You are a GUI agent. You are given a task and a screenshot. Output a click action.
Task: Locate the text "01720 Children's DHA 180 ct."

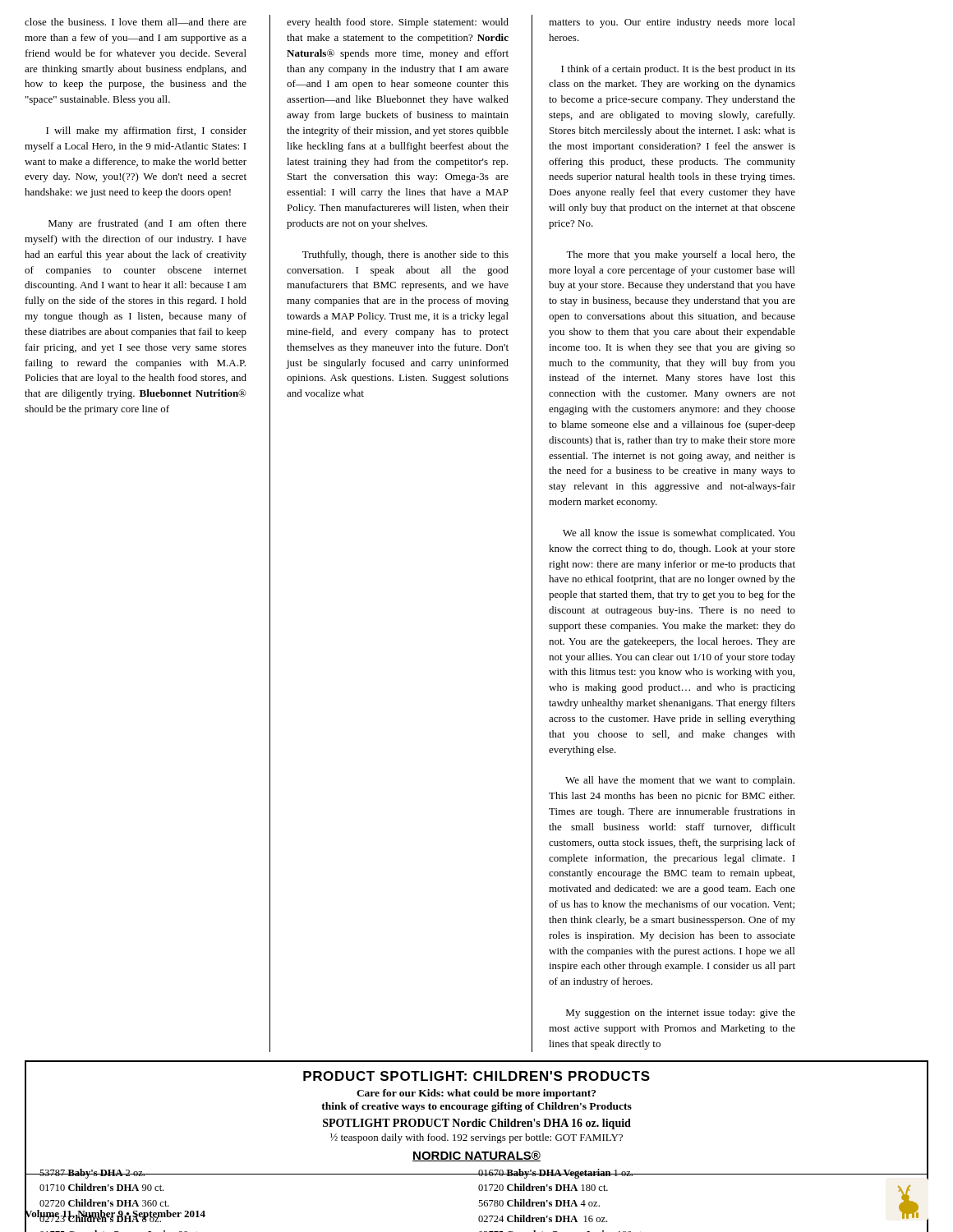[543, 1188]
